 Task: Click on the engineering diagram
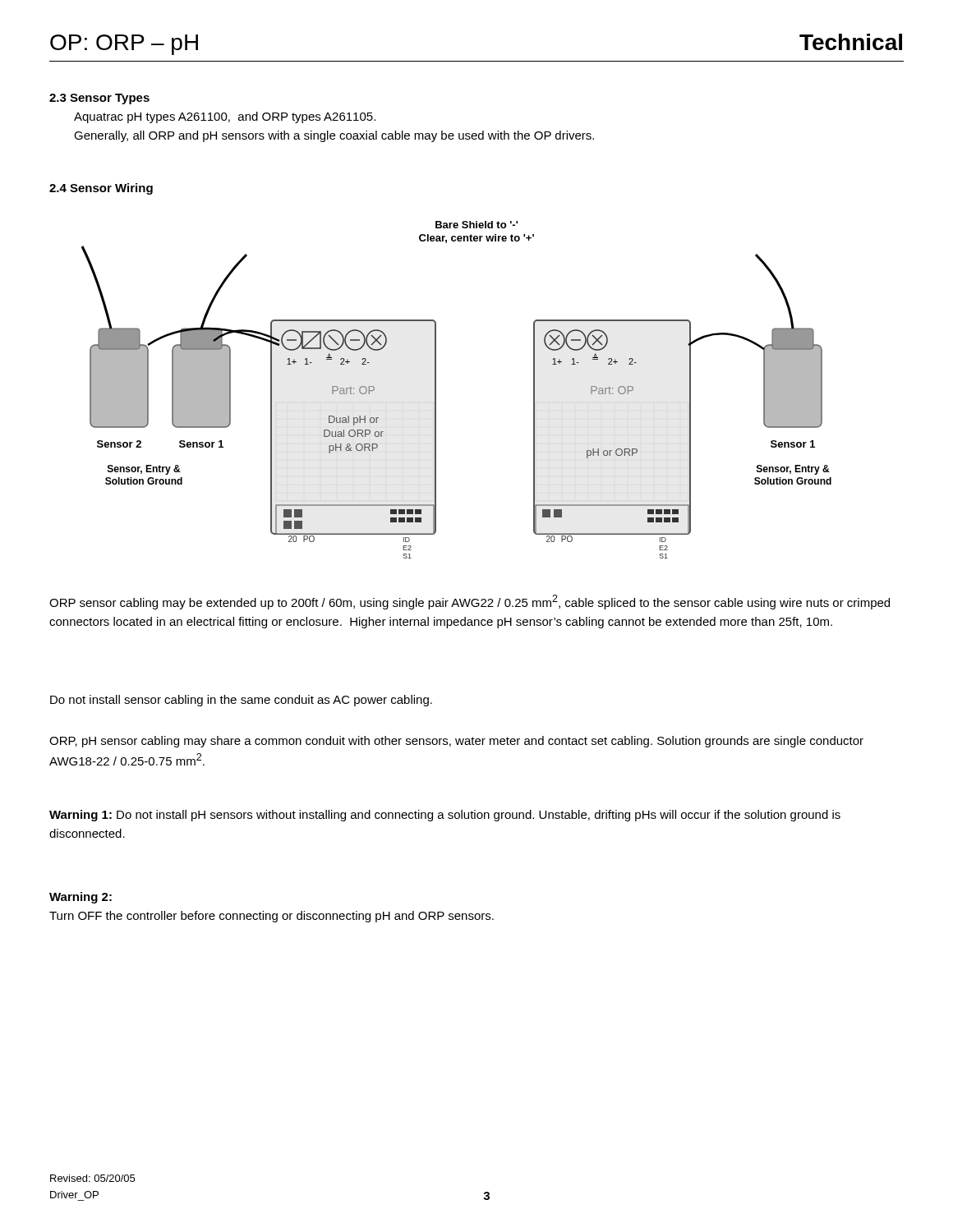click(476, 394)
